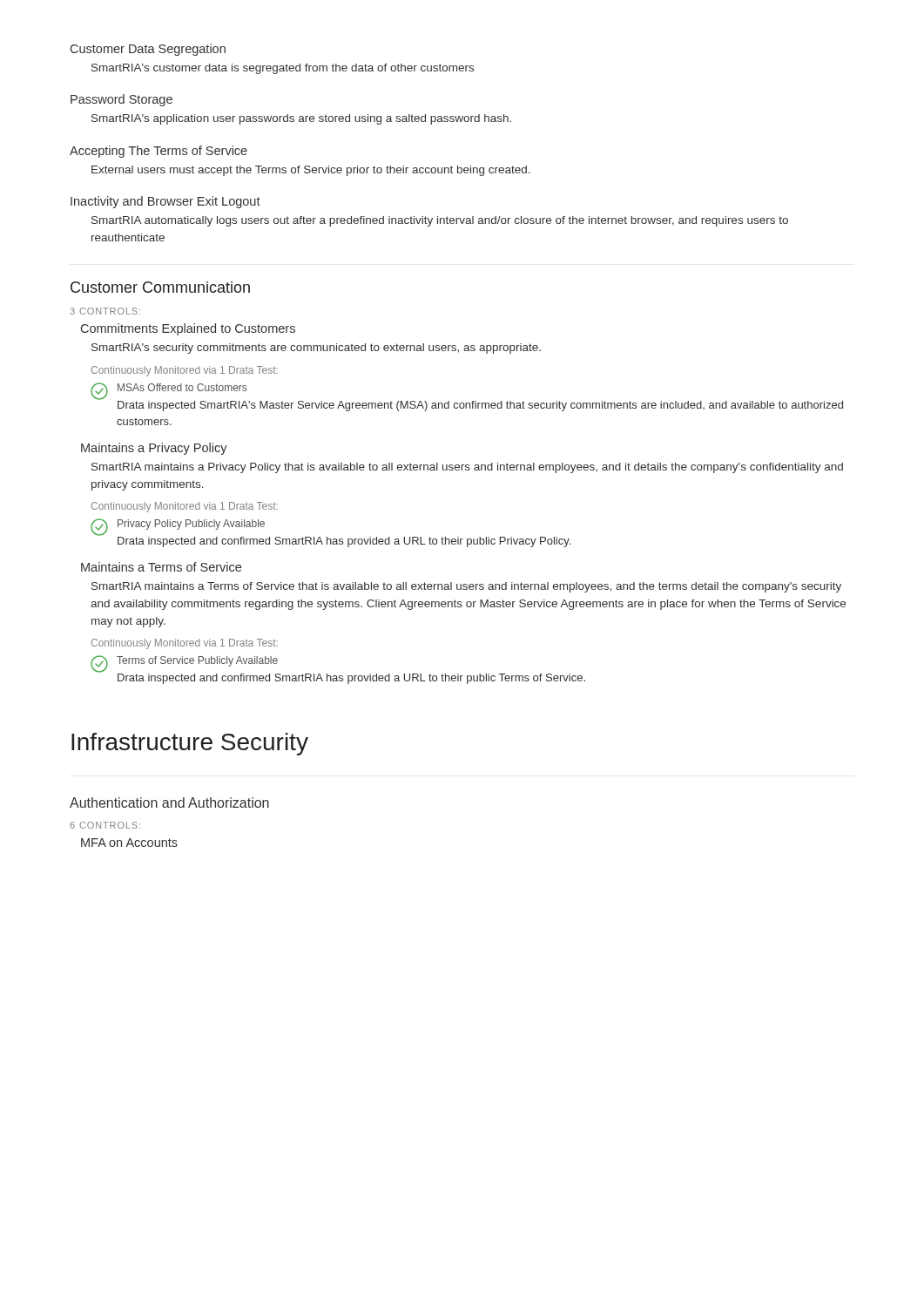Find "Privacy Policy Publicly Available" on this page
This screenshot has height=1307, width=924.
click(x=191, y=524)
